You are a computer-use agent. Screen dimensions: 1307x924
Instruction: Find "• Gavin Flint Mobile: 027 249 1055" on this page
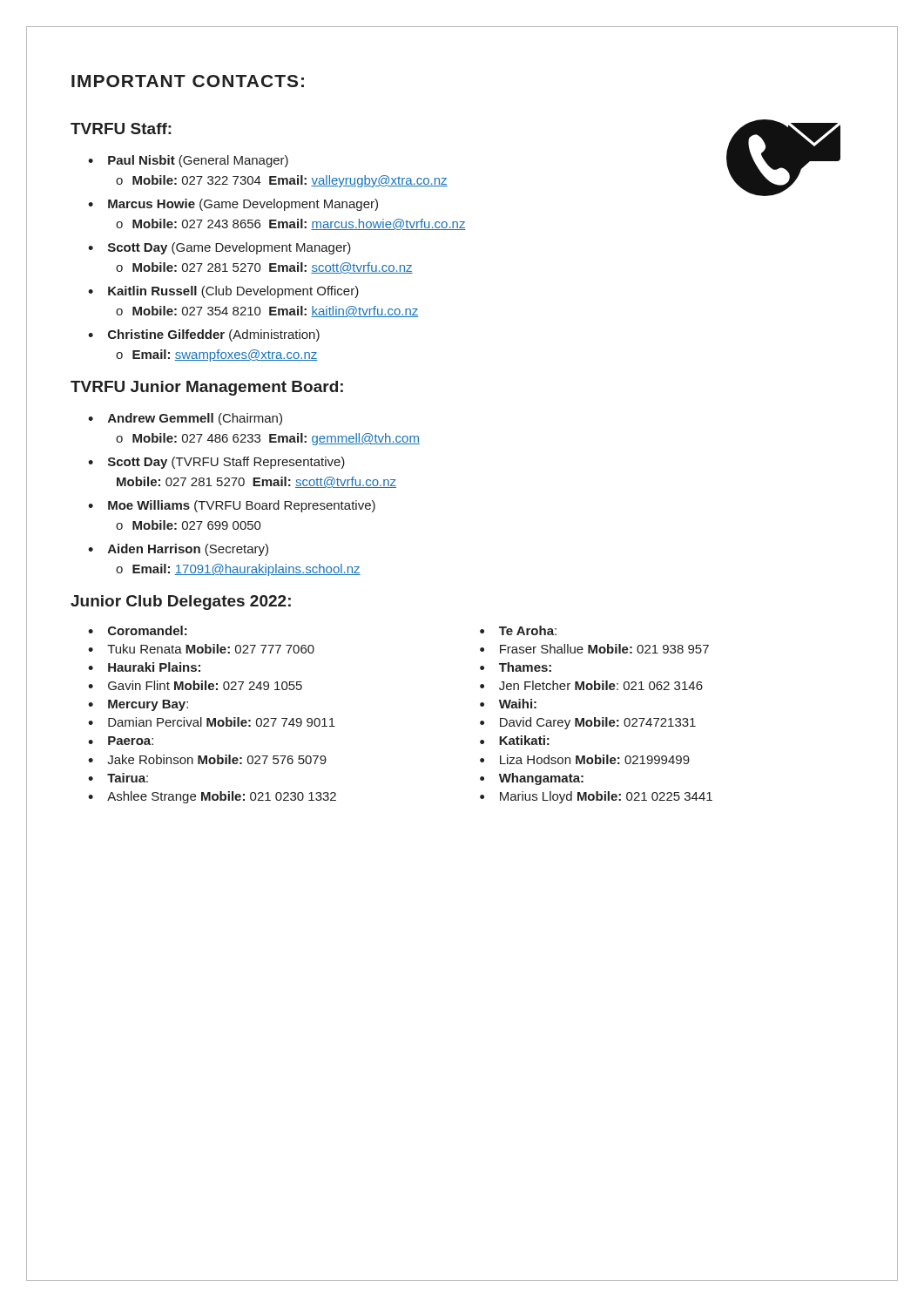coord(195,687)
